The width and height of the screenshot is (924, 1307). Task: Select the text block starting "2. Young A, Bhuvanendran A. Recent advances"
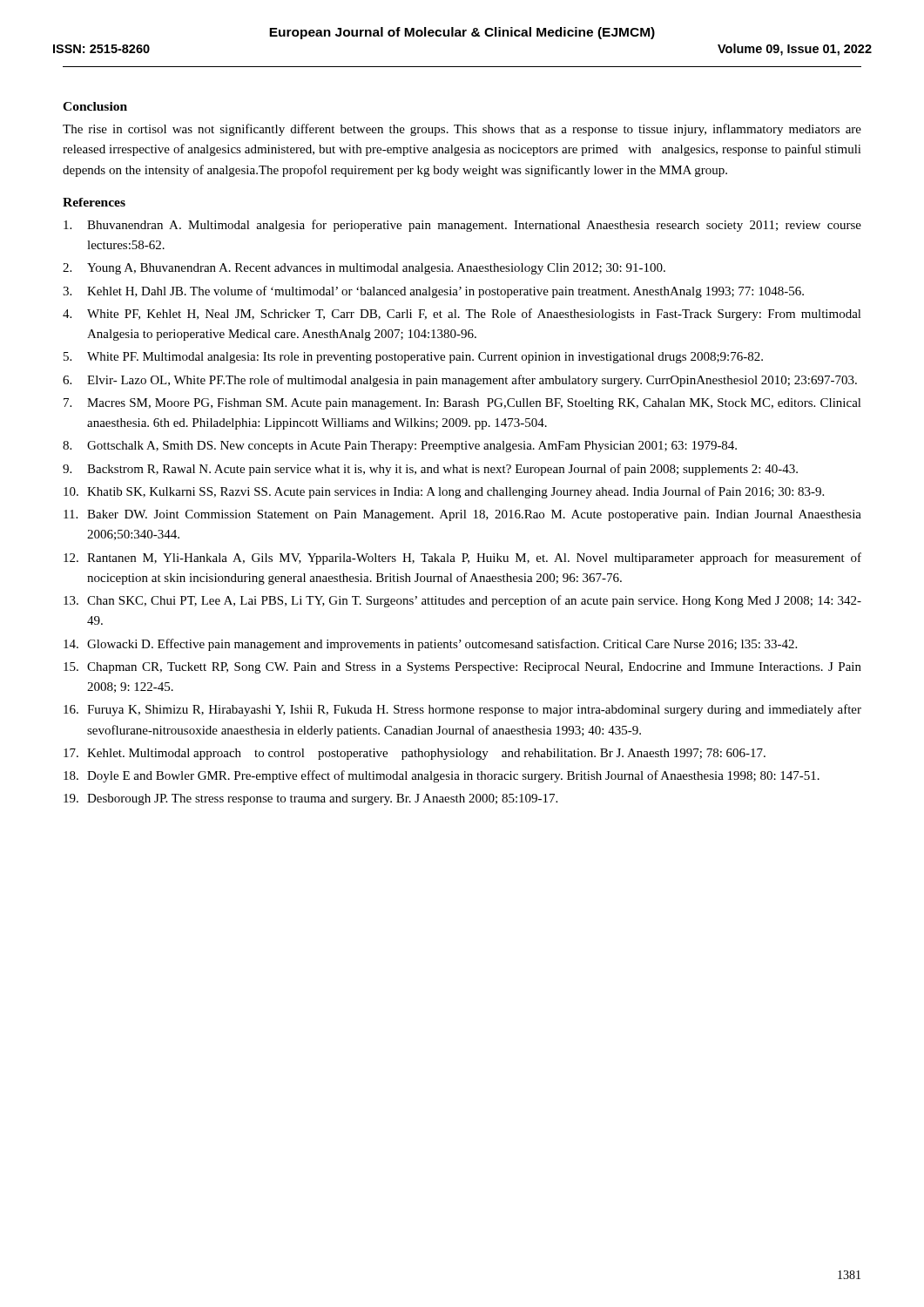point(462,268)
